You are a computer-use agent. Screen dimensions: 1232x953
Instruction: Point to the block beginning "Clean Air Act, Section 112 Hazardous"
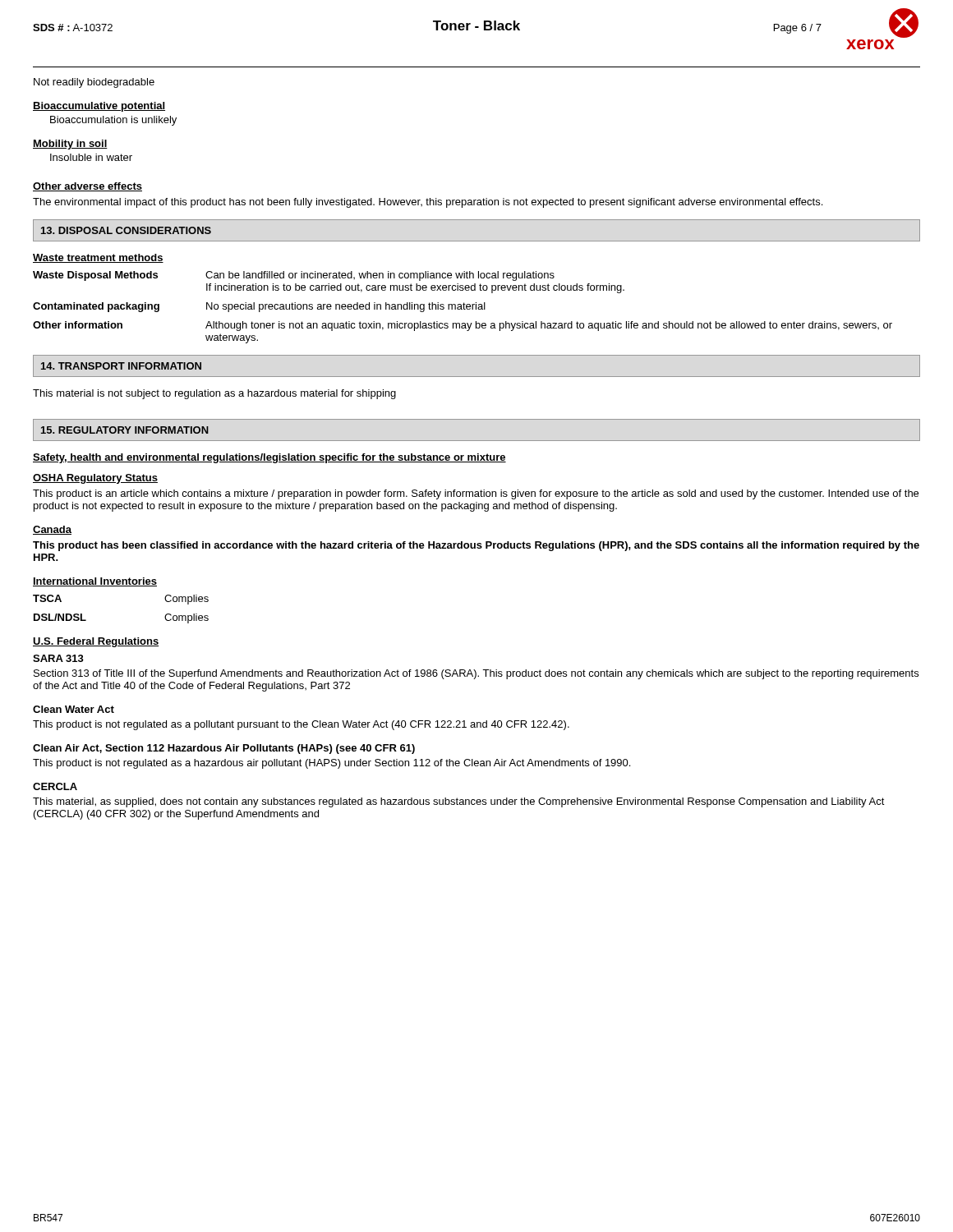[476, 755]
